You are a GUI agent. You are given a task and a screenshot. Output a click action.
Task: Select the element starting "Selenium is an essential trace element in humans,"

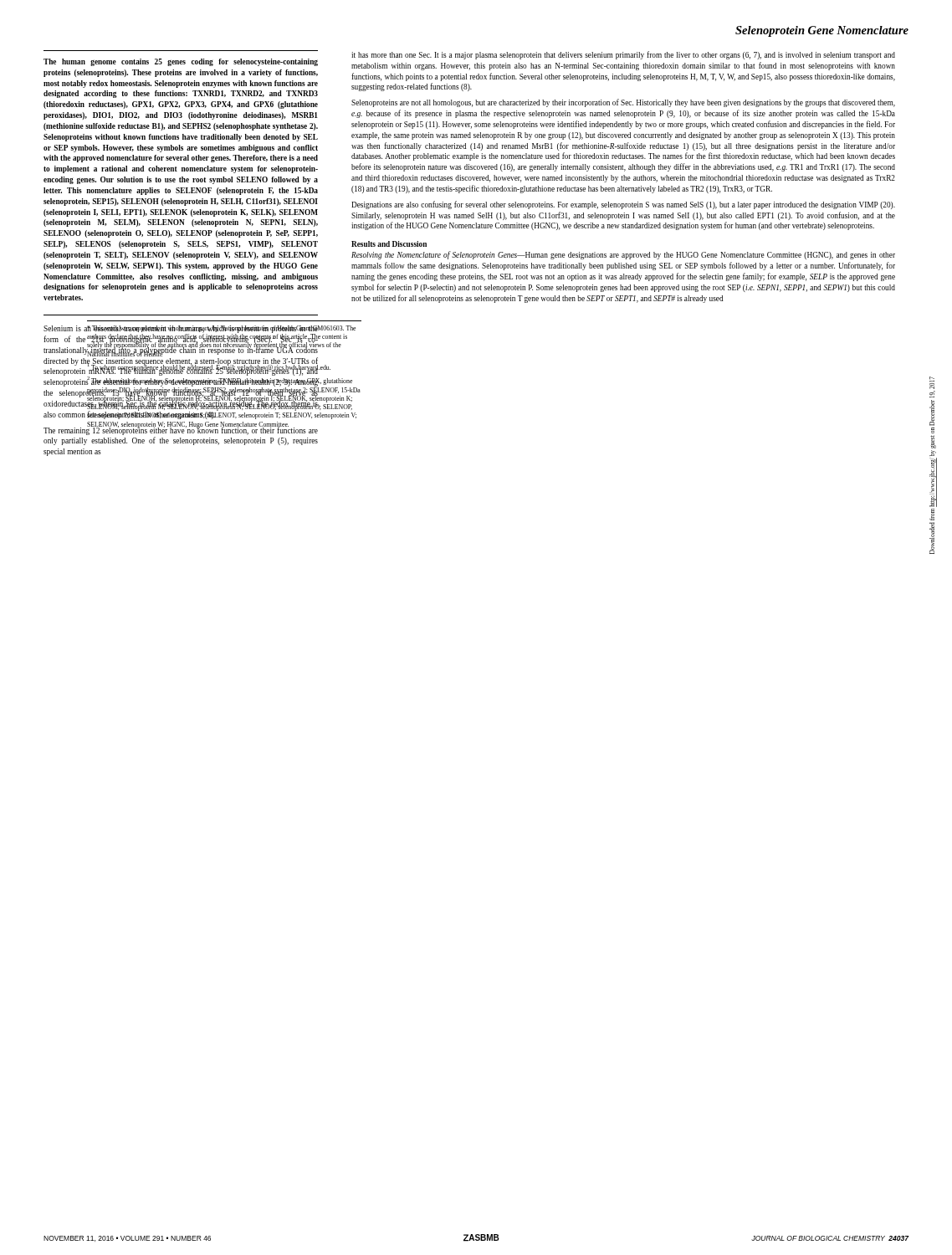click(x=181, y=391)
